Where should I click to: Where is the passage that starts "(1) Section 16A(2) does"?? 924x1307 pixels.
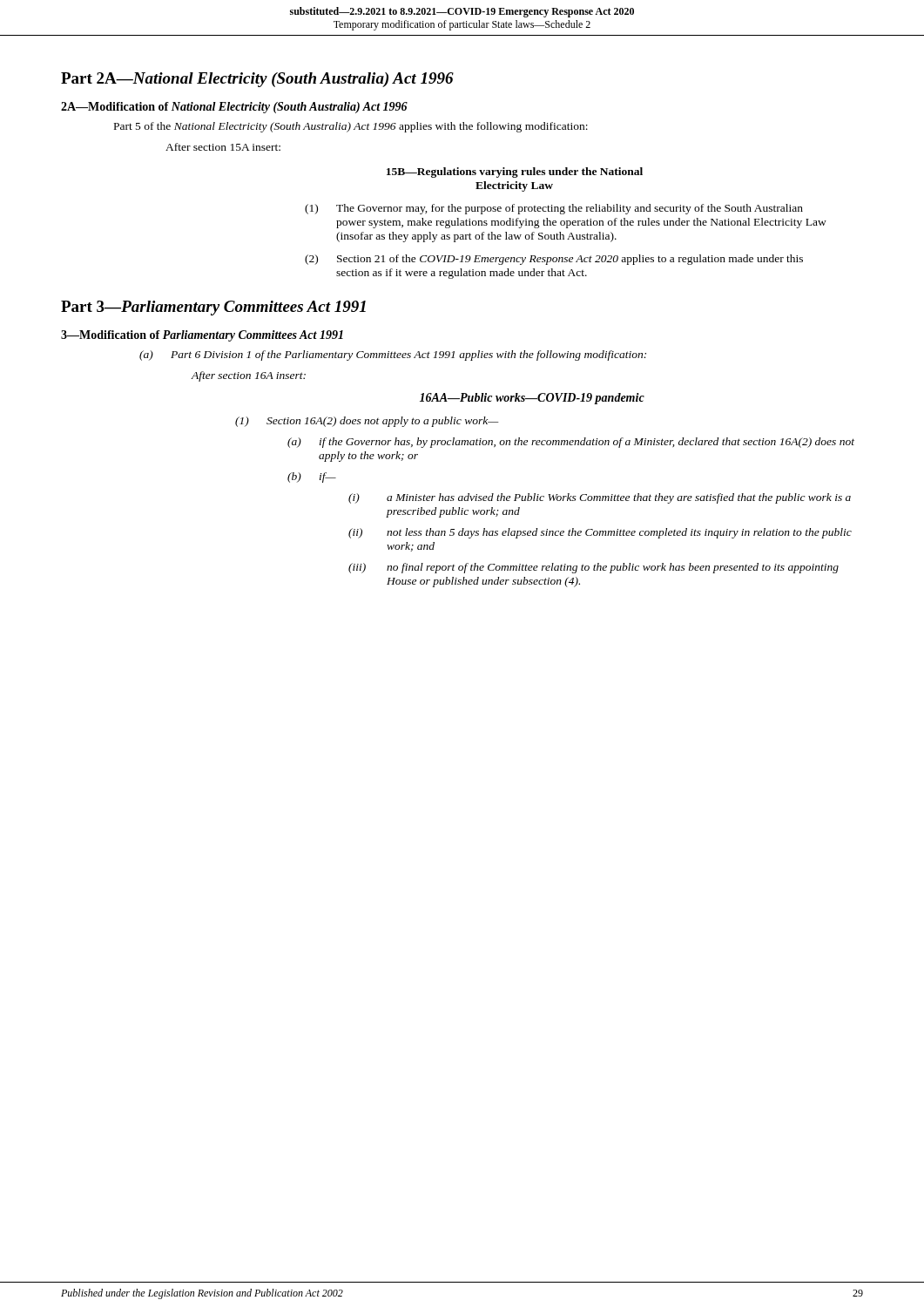367,422
